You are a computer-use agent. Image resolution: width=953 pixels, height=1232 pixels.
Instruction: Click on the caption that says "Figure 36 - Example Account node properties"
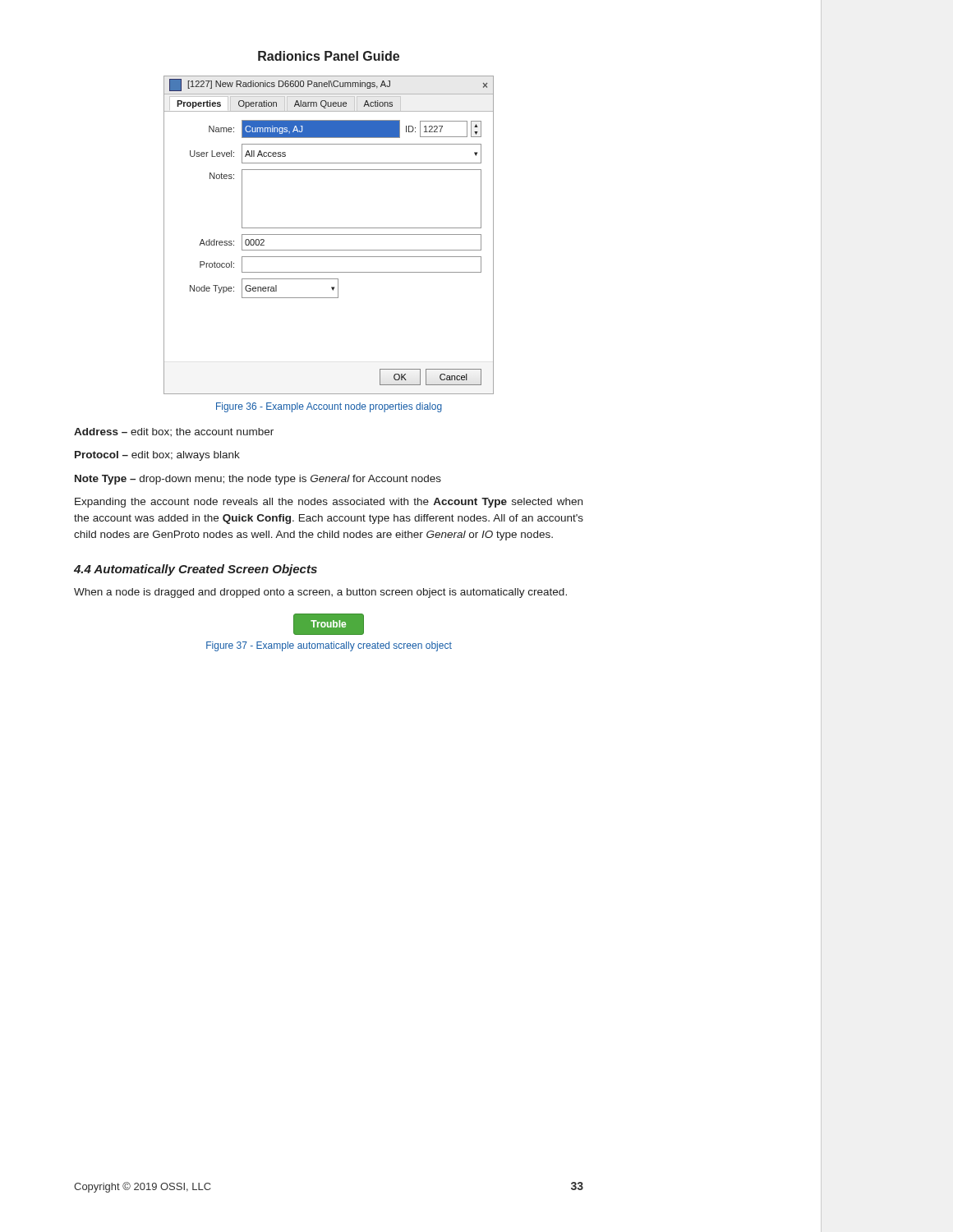pyautogui.click(x=329, y=407)
